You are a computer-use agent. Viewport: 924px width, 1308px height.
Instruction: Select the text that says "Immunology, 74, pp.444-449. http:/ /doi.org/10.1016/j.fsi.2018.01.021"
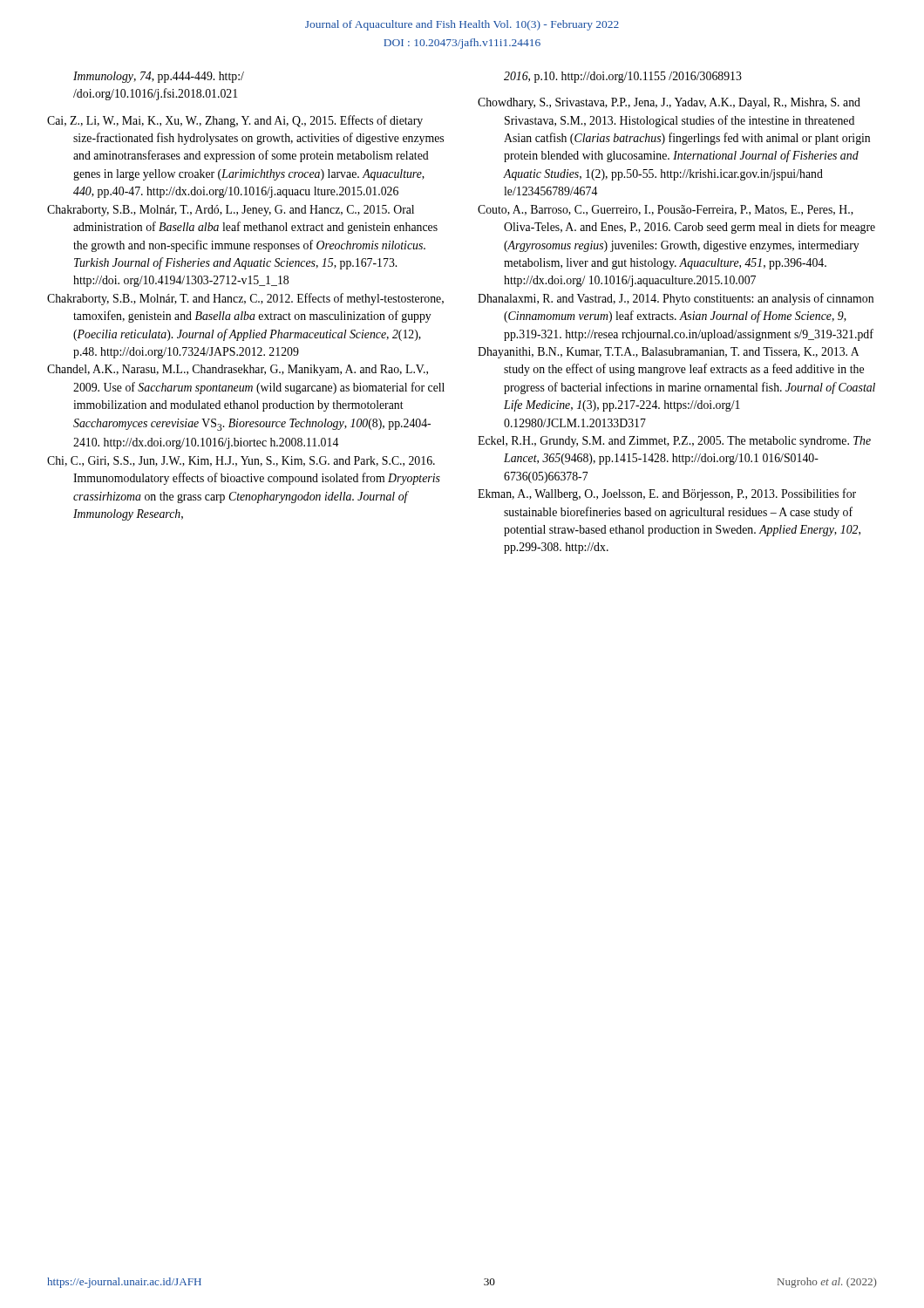click(x=159, y=85)
